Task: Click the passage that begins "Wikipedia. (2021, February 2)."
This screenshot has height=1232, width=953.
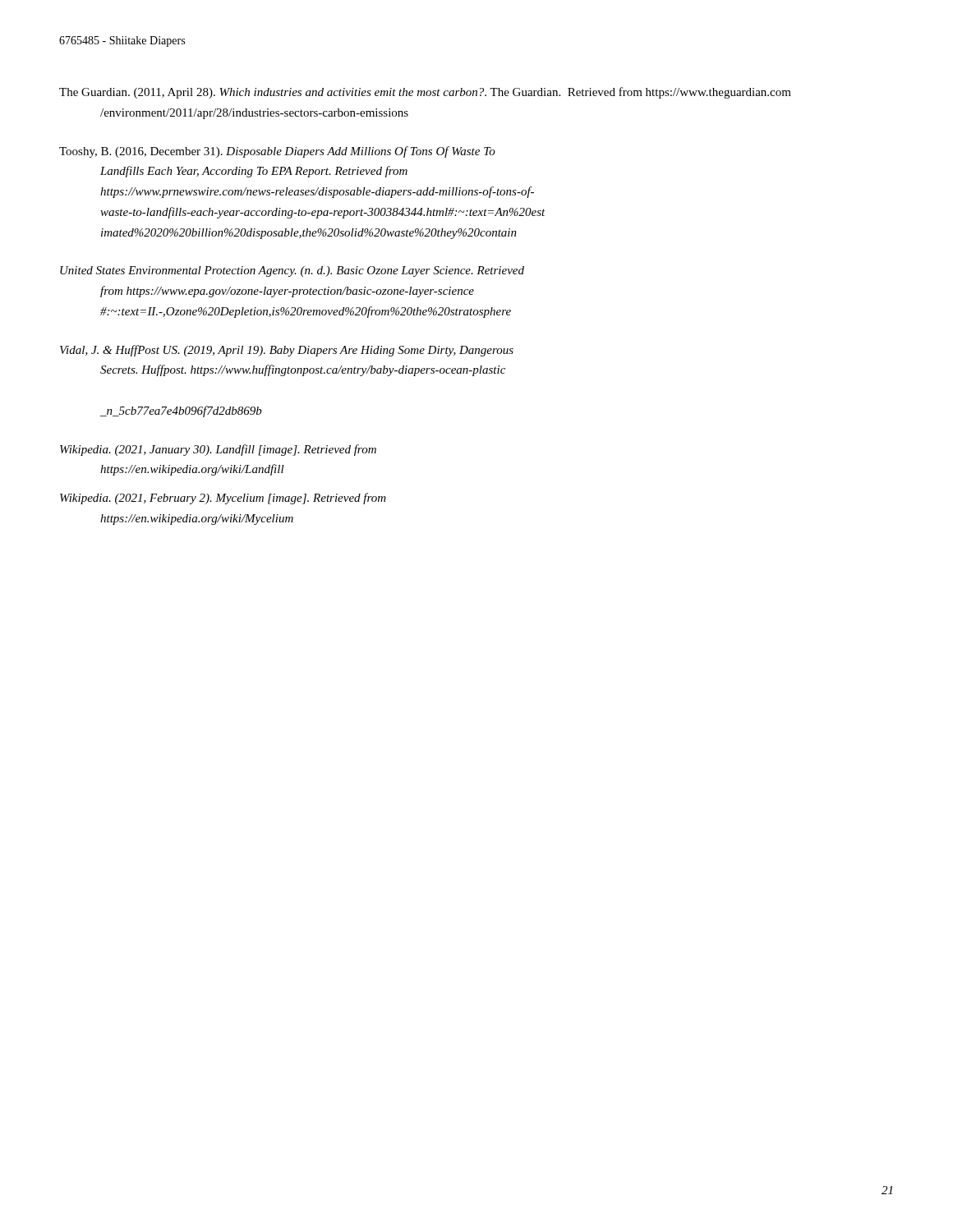Action: pos(223,499)
